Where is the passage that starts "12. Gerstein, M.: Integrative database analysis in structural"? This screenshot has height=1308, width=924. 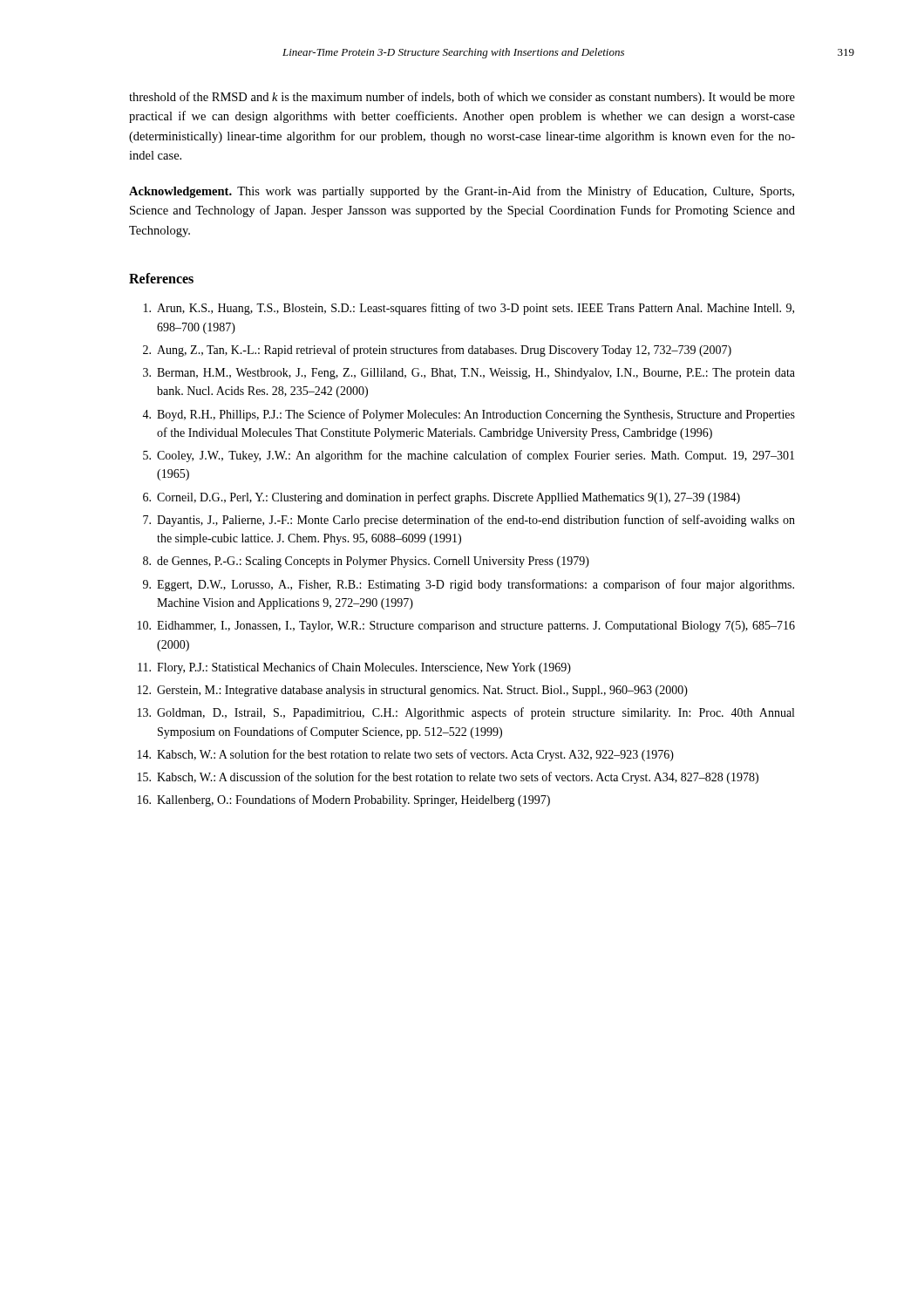point(462,690)
